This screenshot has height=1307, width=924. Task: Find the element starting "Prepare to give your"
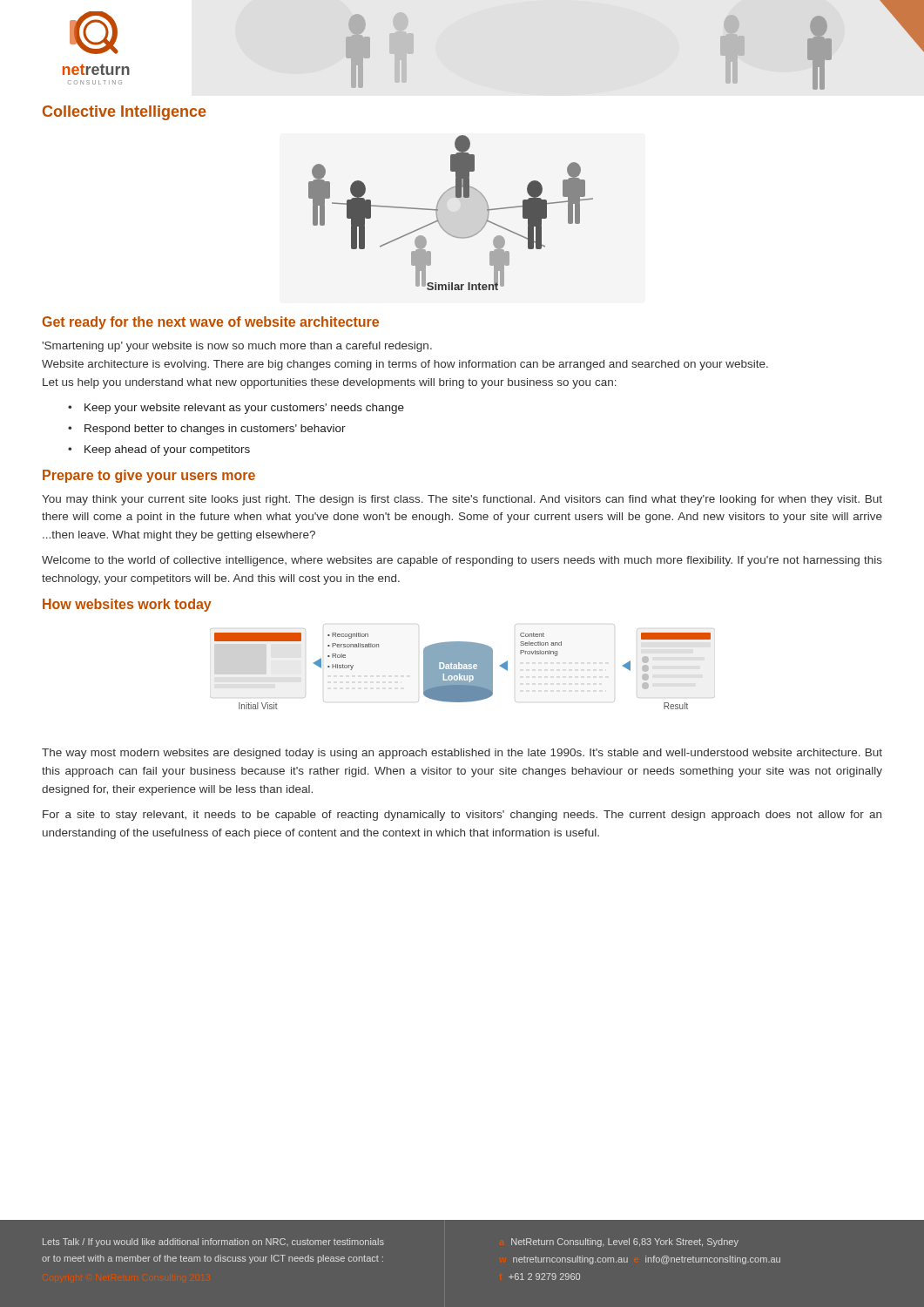coord(149,476)
